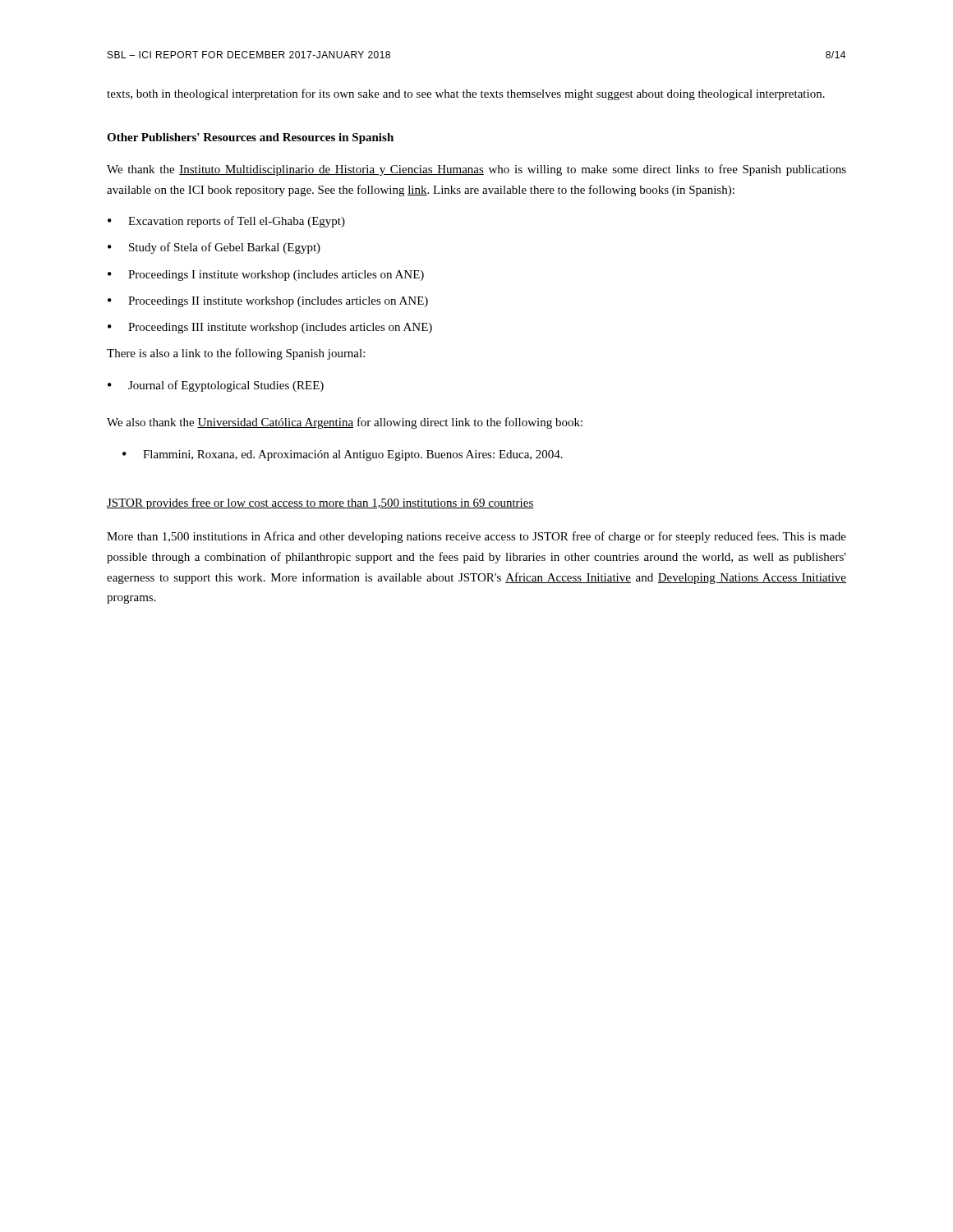Navigate to the element starting "• Proceedings II"
This screenshot has height=1232, width=953.
268,302
